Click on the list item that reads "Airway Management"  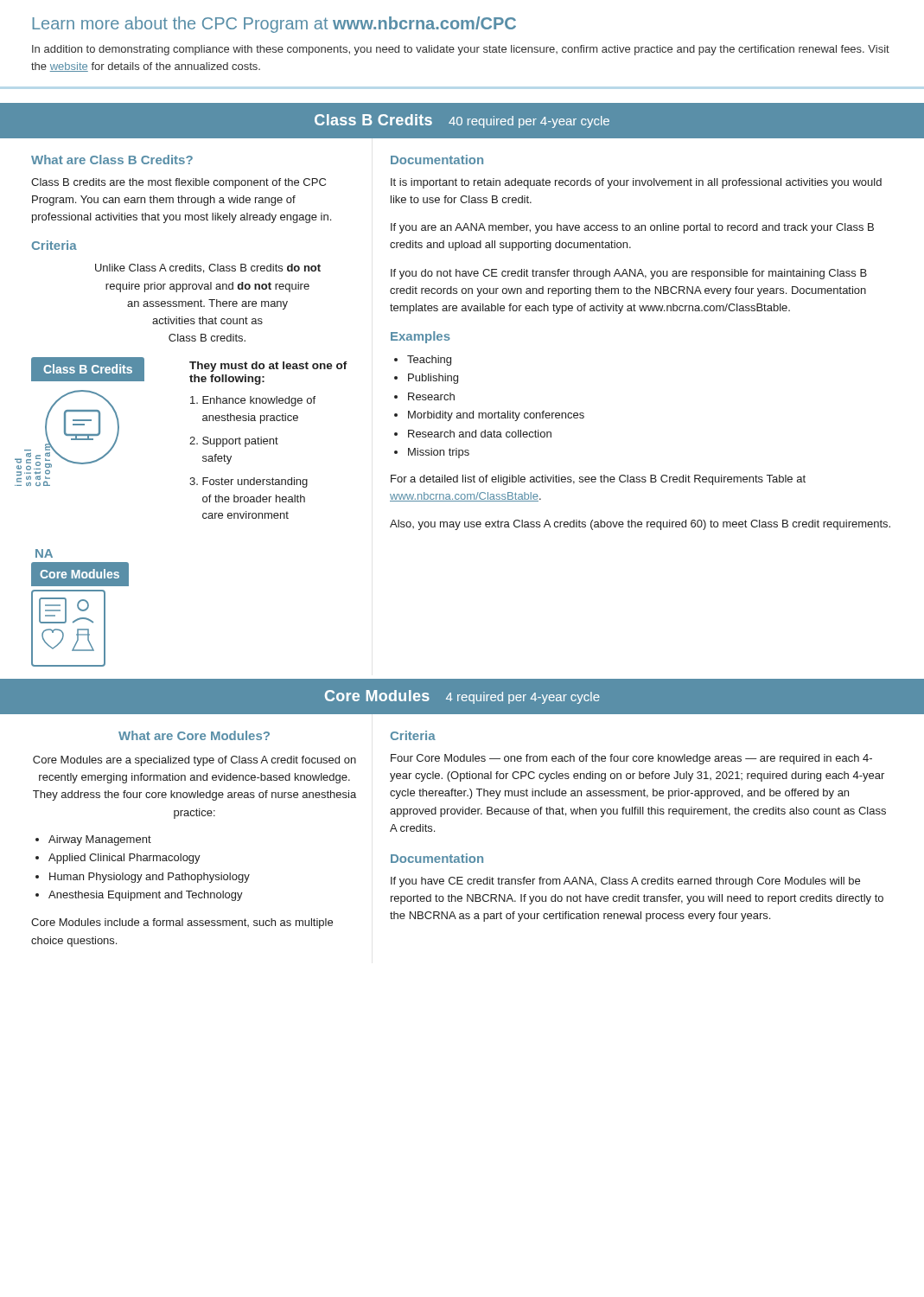pos(100,839)
